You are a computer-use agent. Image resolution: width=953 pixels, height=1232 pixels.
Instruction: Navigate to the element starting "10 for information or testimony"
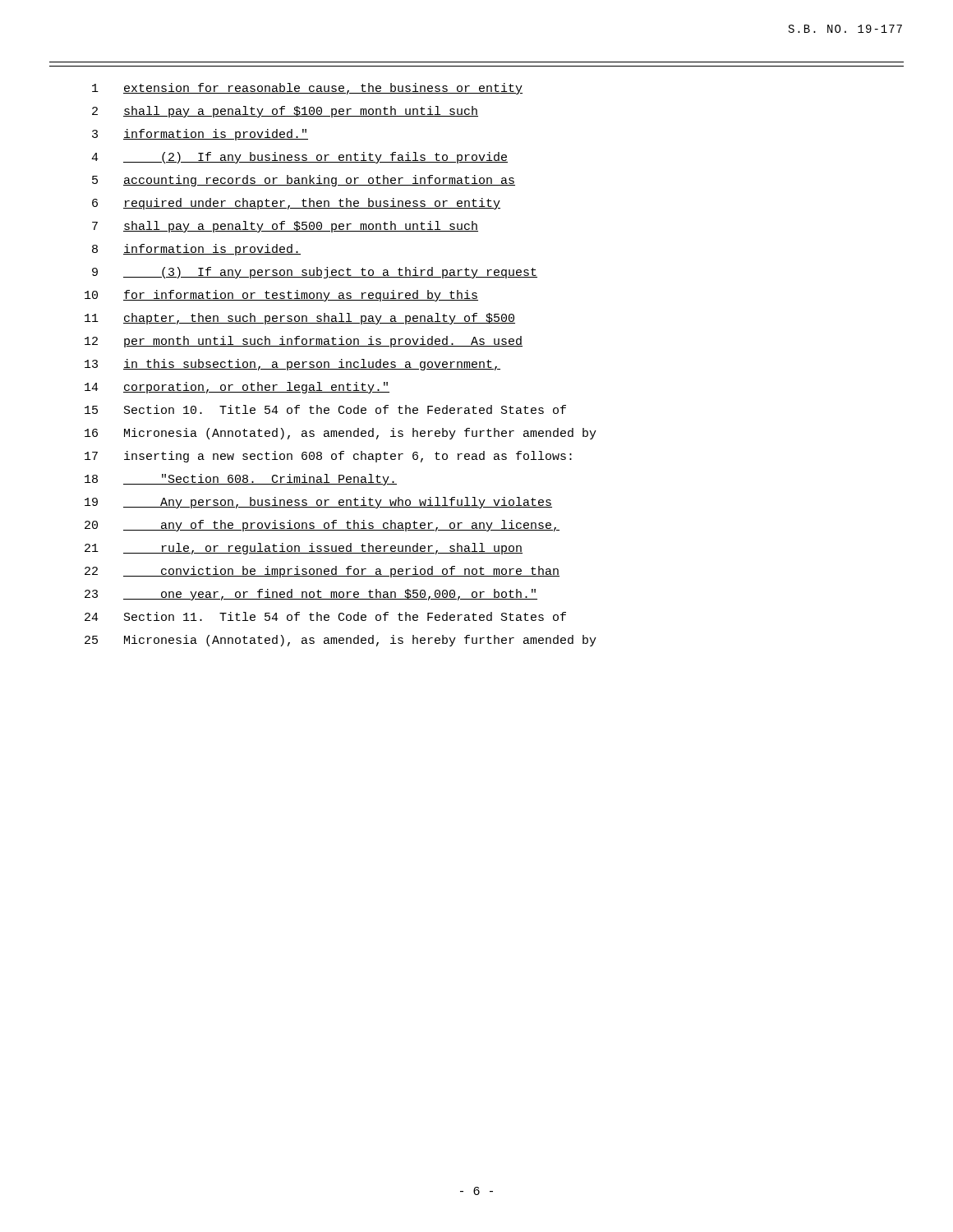point(476,296)
